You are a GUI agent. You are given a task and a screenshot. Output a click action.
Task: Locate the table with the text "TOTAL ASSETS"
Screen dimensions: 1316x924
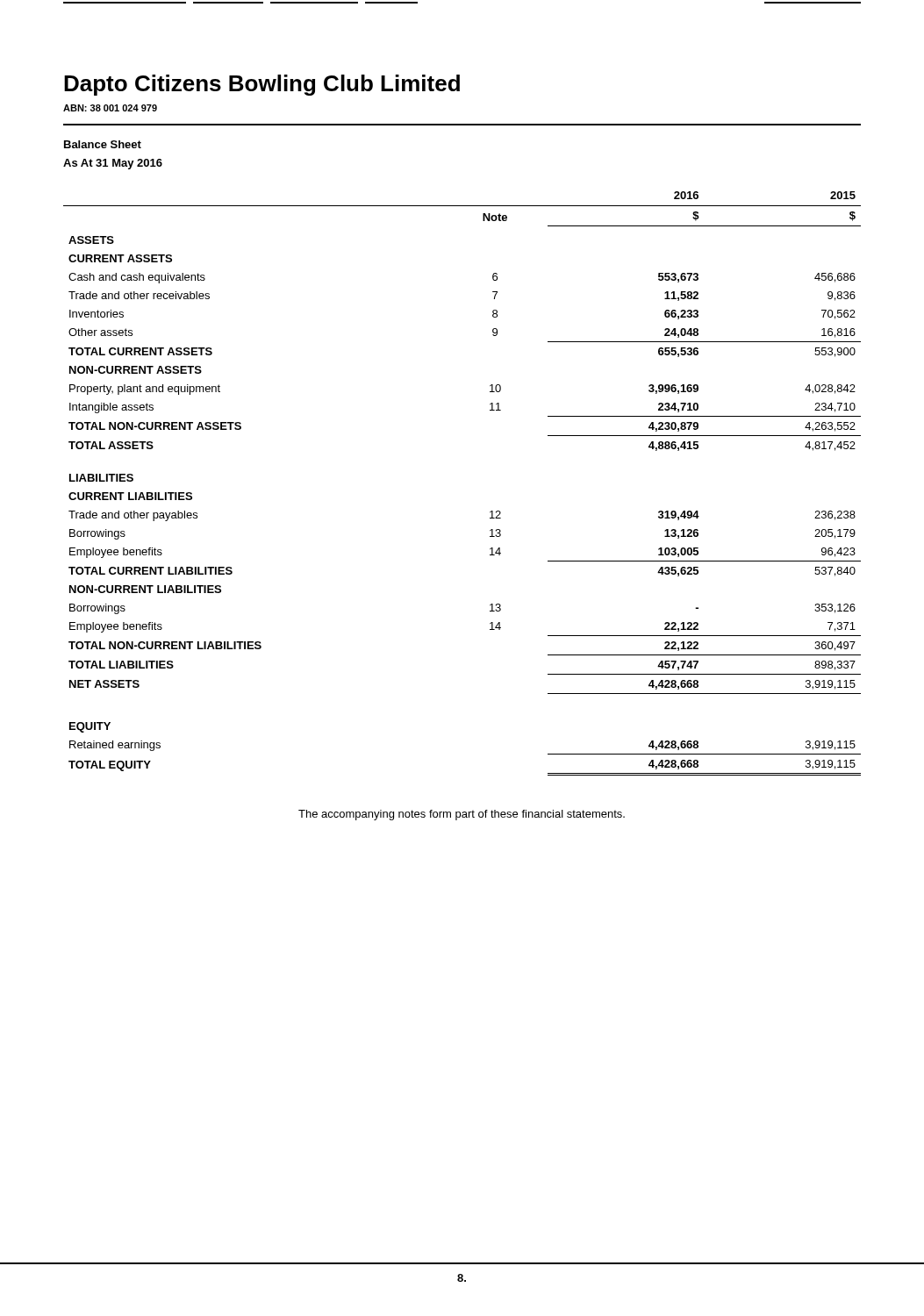click(462, 480)
